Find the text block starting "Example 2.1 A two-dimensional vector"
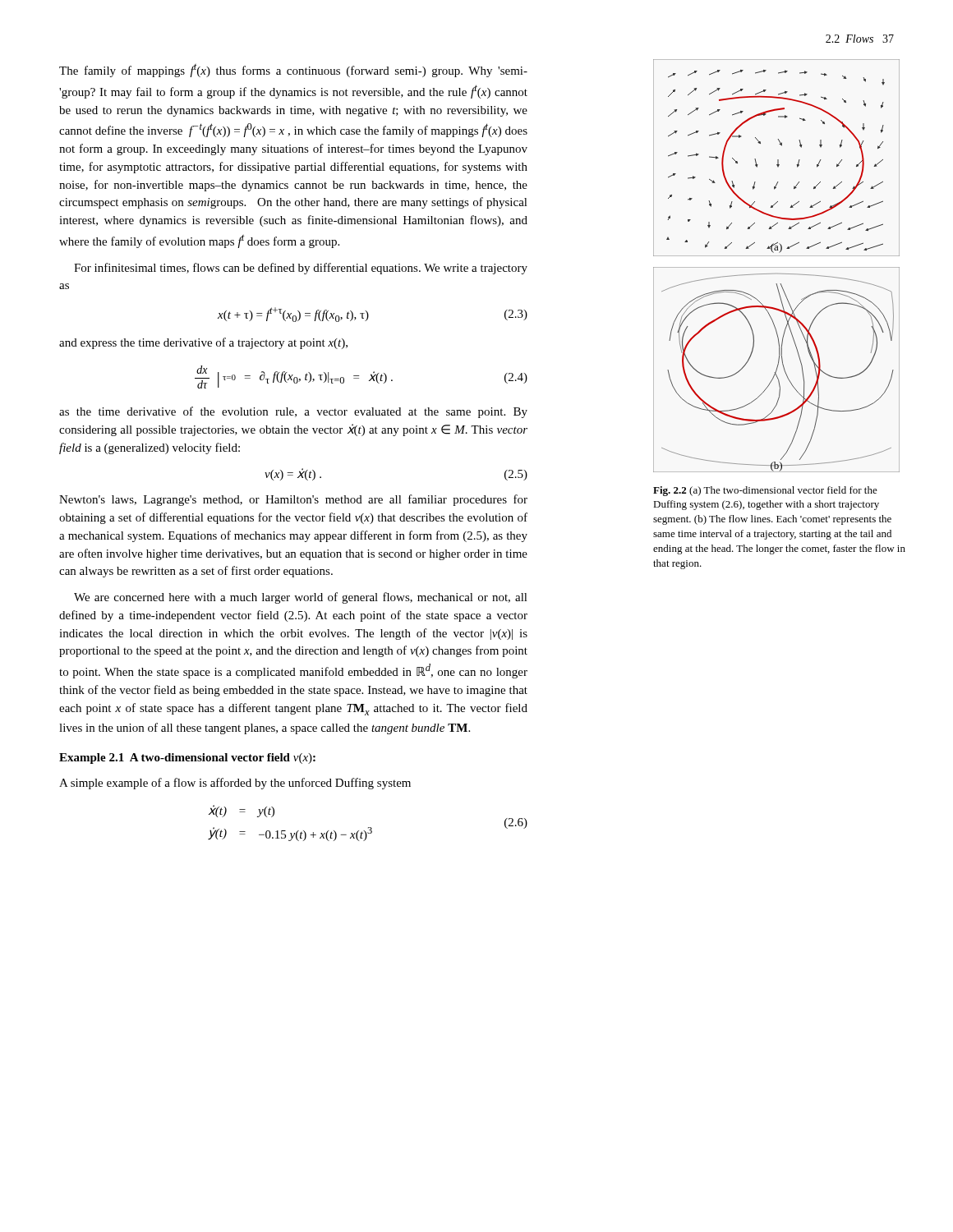953x1232 pixels. (293, 758)
